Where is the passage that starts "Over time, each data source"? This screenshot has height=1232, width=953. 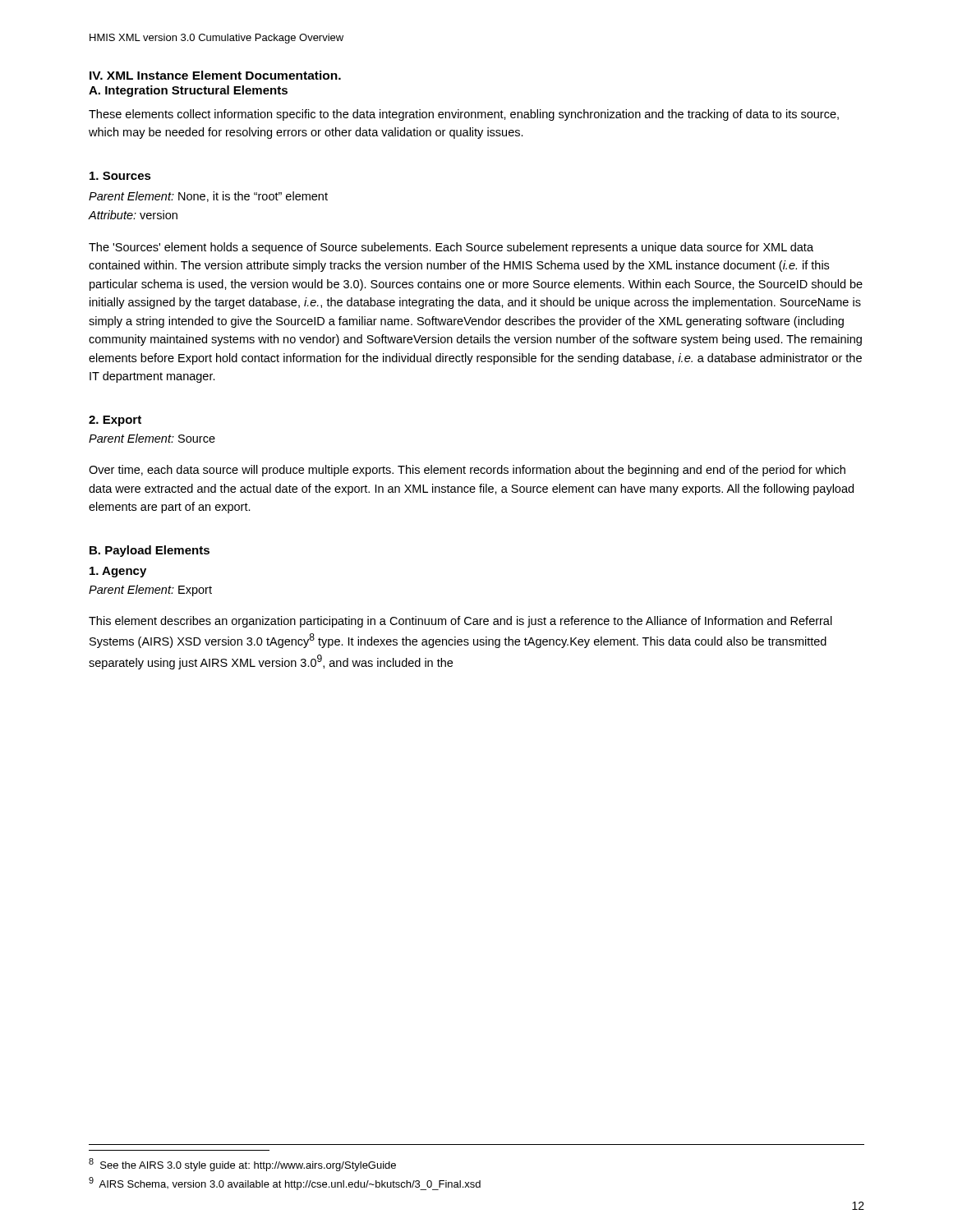pos(472,488)
